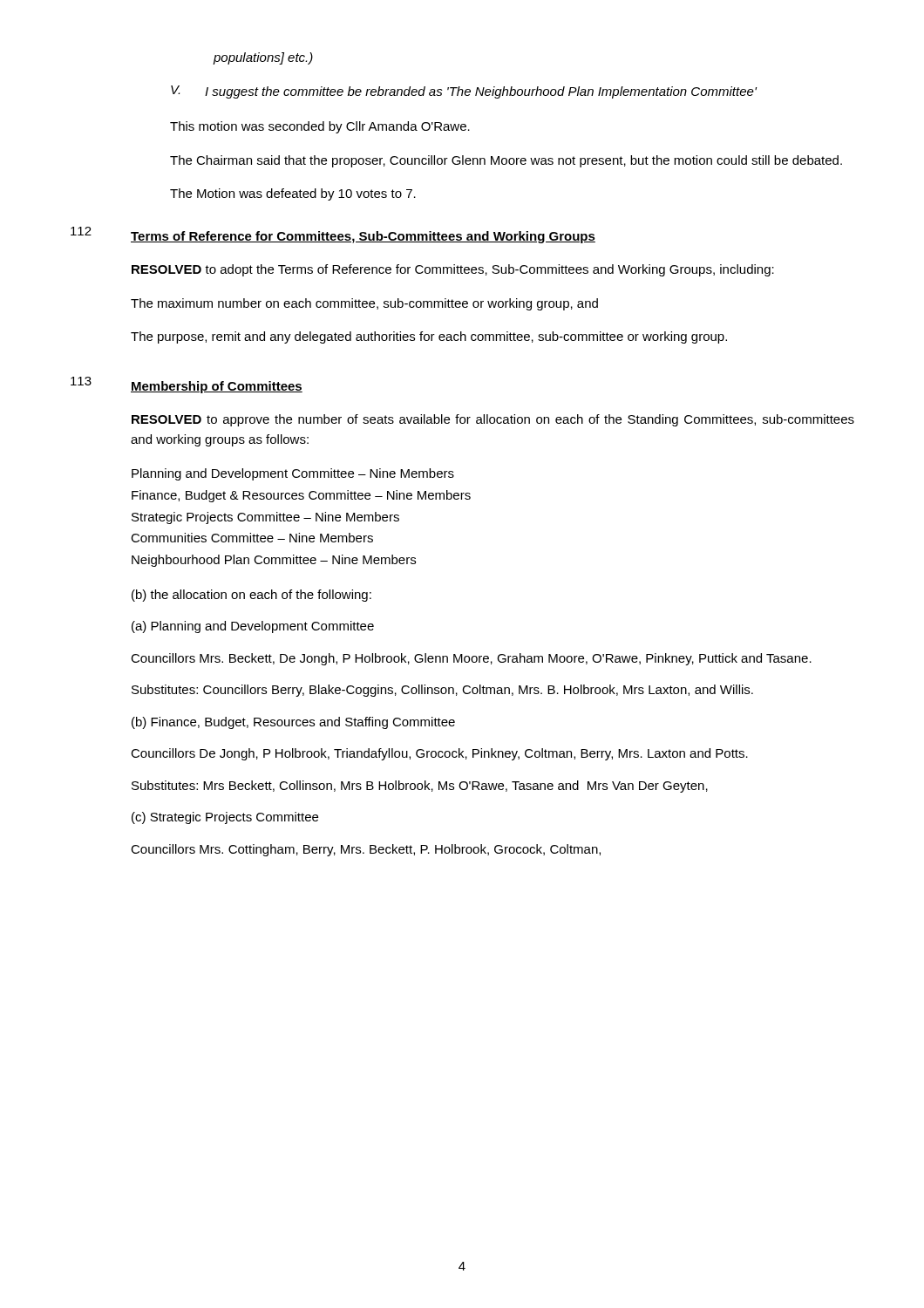
Task: Find the text starting "Planning and Development Committee – Nine Members"
Action: (x=292, y=473)
